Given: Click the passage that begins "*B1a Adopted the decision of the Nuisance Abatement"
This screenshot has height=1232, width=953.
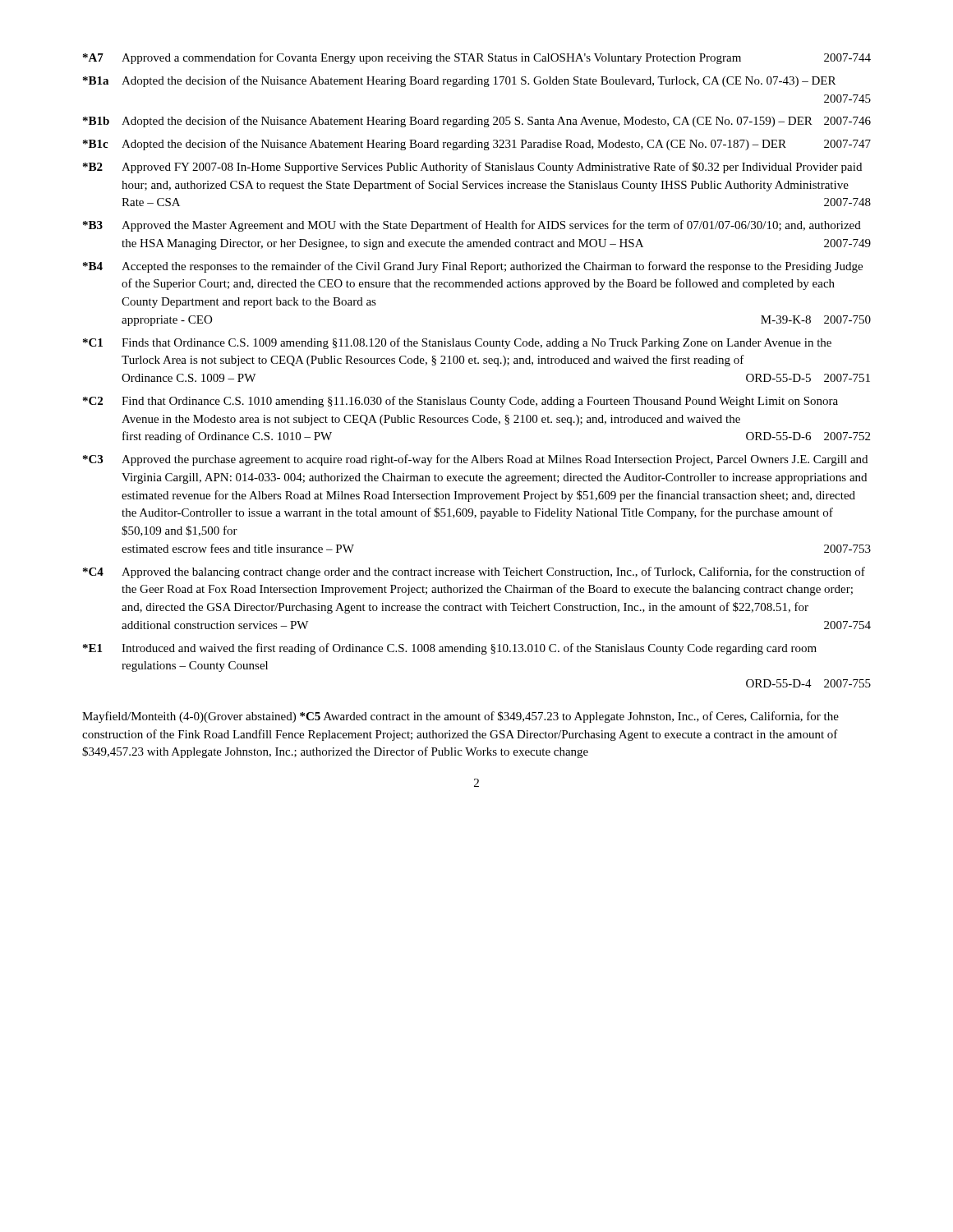Looking at the screenshot, I should coord(476,90).
